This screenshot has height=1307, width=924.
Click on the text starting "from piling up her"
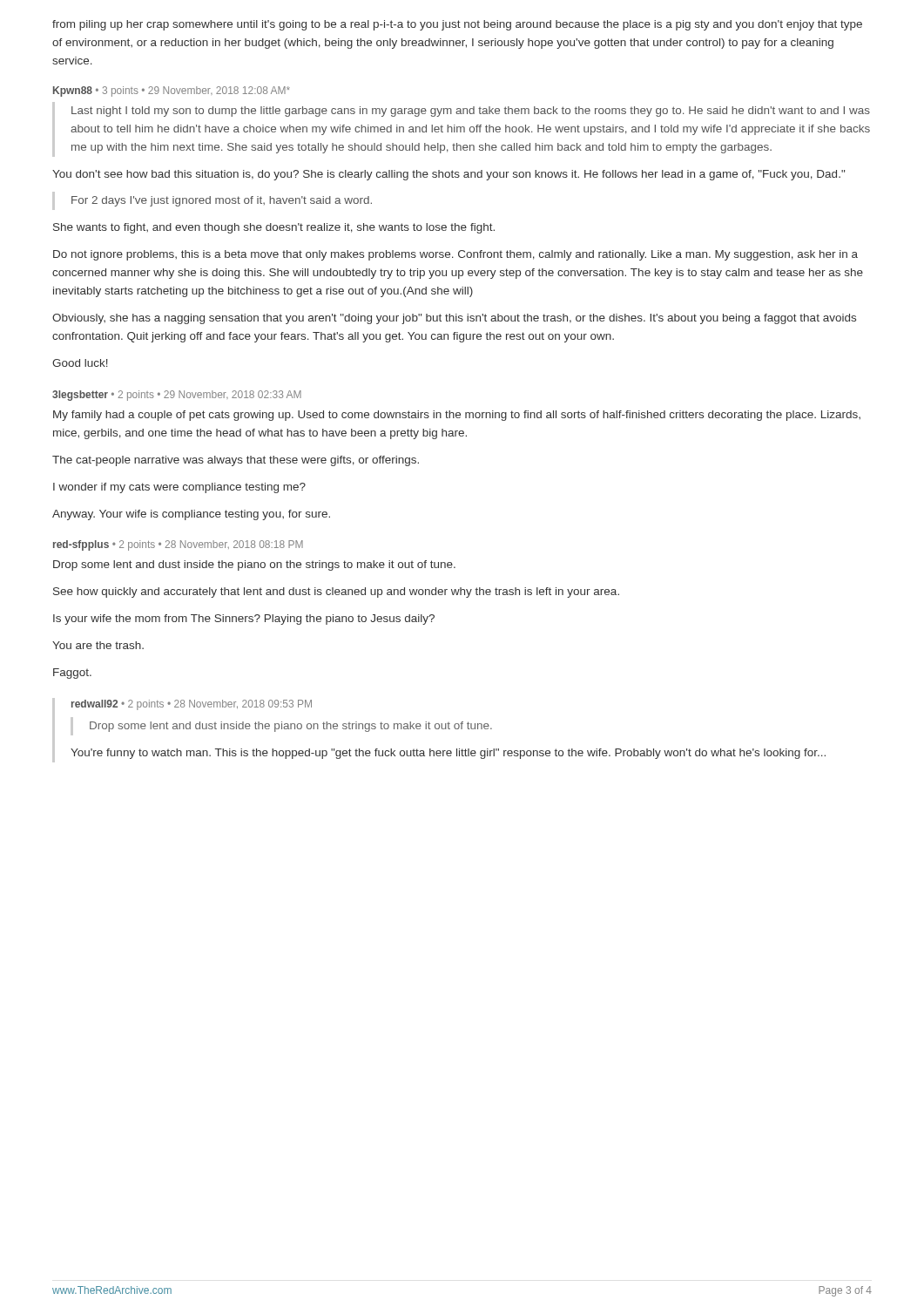tap(457, 42)
